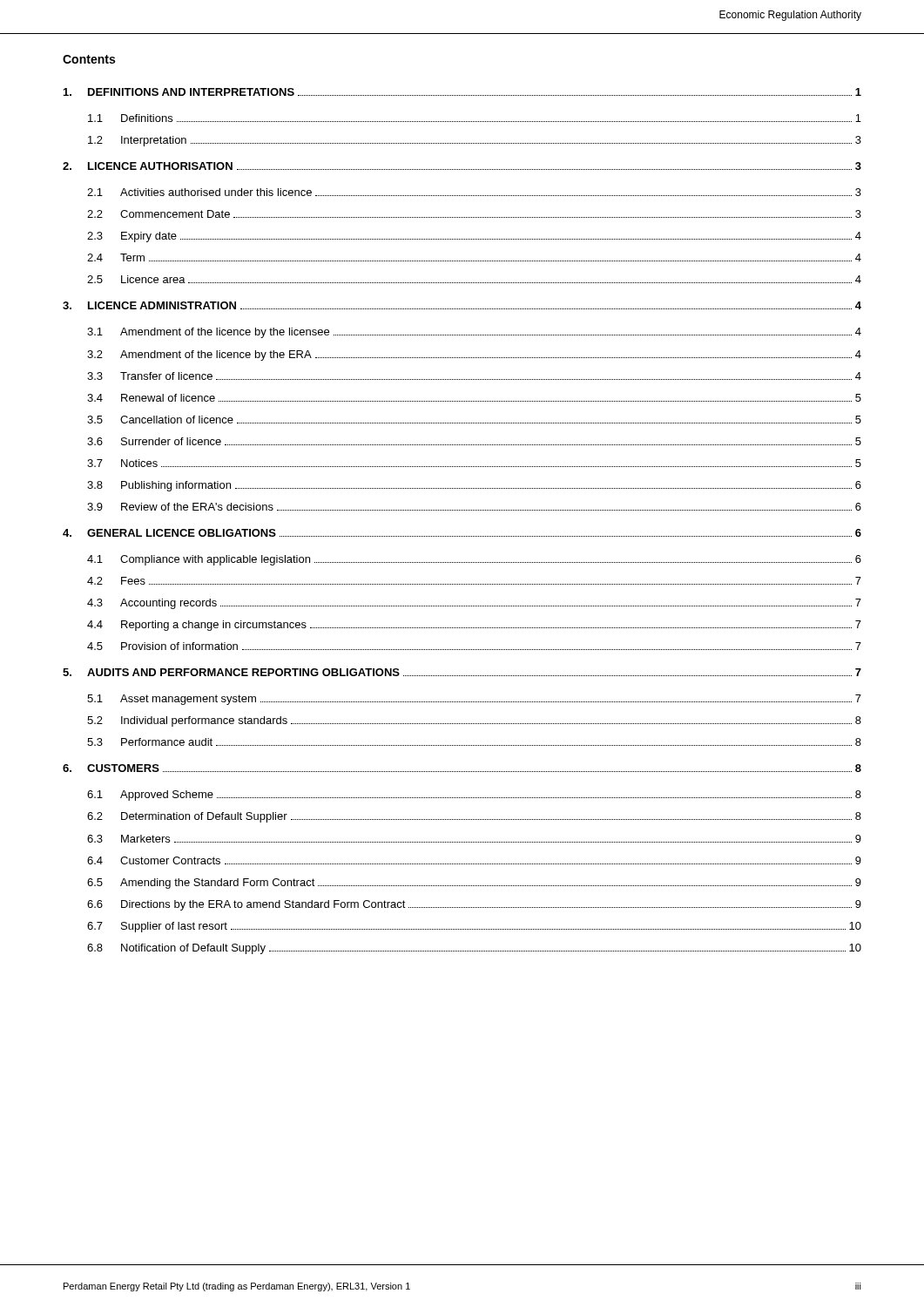Select a section header

pos(89,59)
